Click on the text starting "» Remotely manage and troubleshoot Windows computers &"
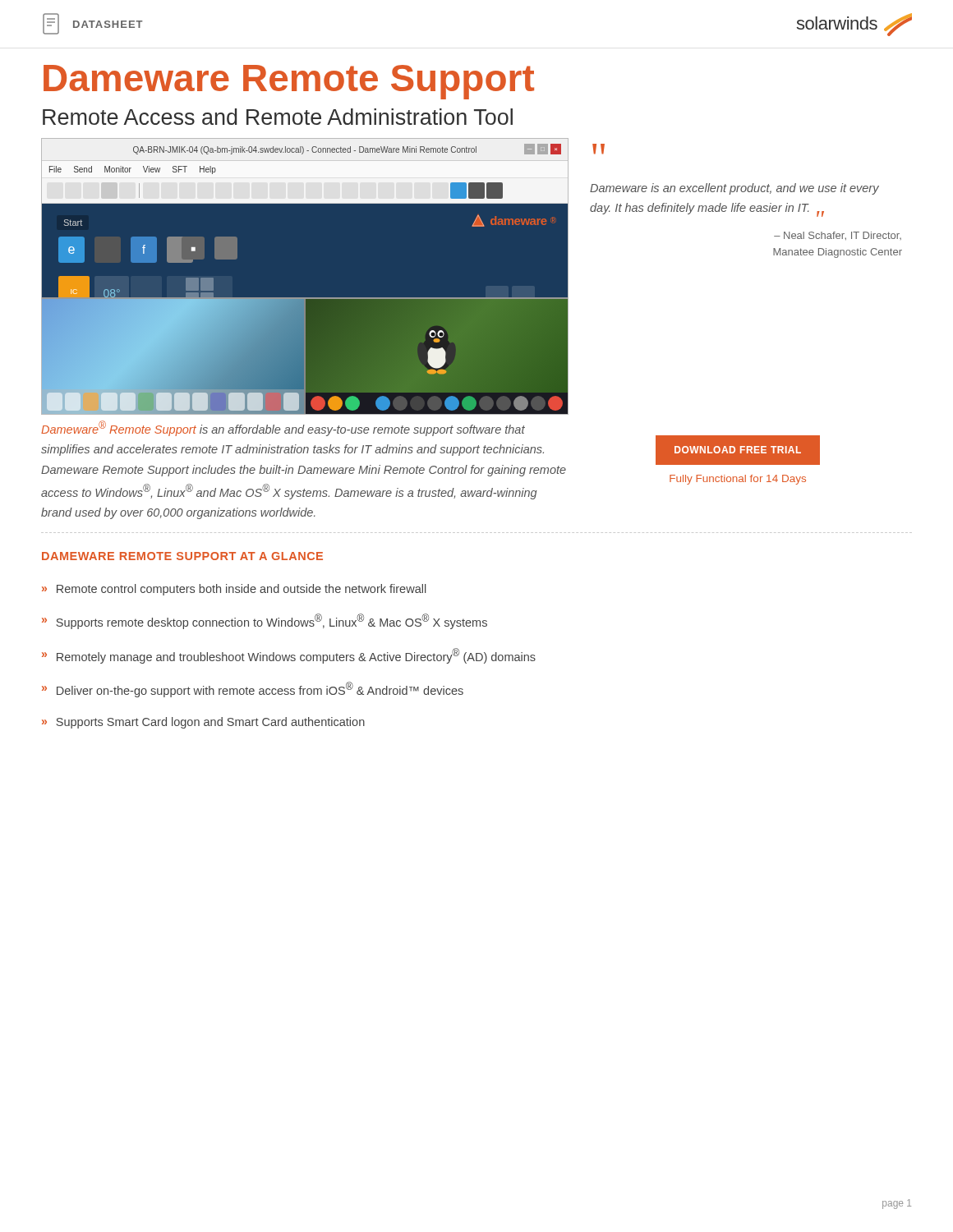 [288, 656]
